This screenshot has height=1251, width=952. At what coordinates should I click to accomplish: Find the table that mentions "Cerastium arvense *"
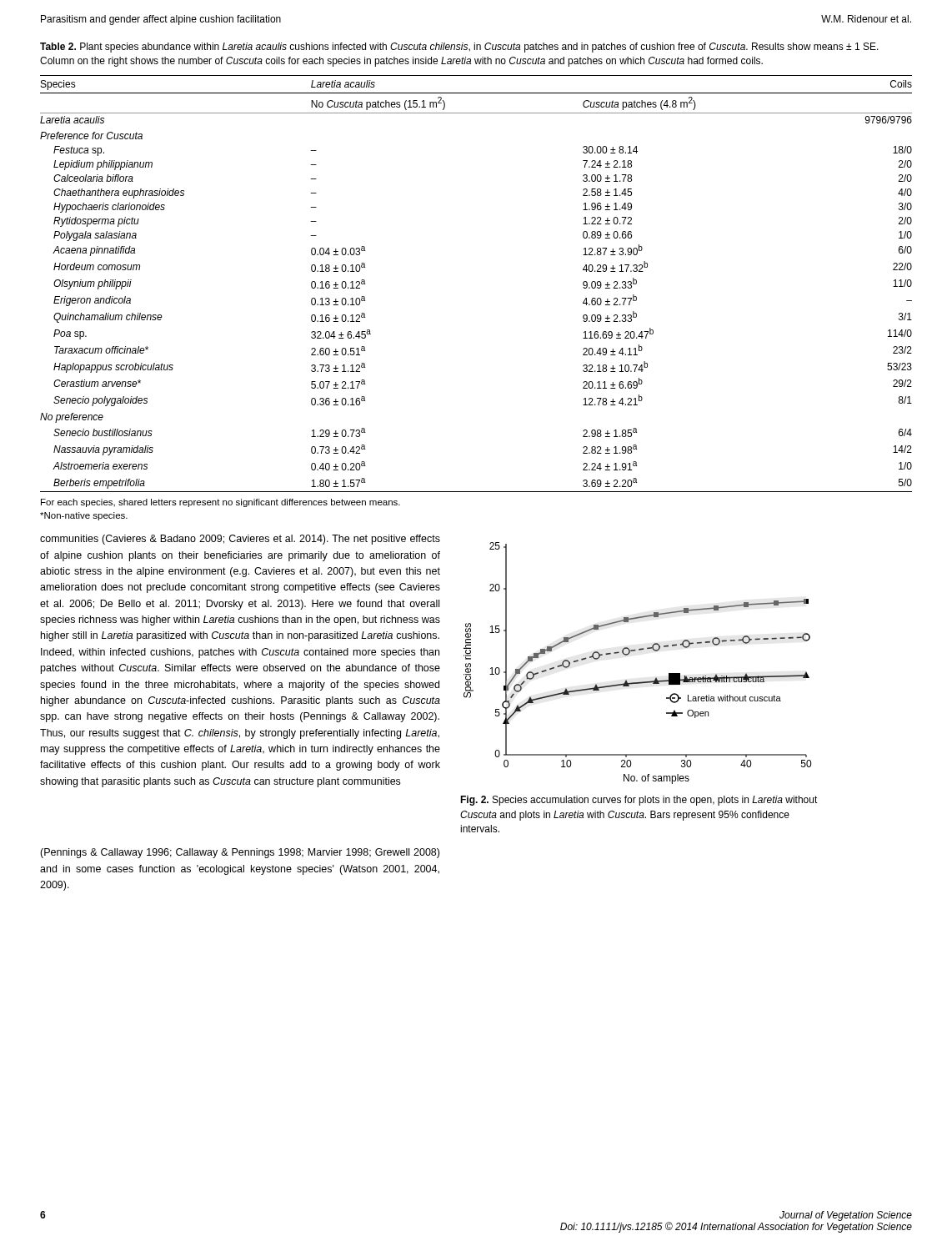click(476, 283)
